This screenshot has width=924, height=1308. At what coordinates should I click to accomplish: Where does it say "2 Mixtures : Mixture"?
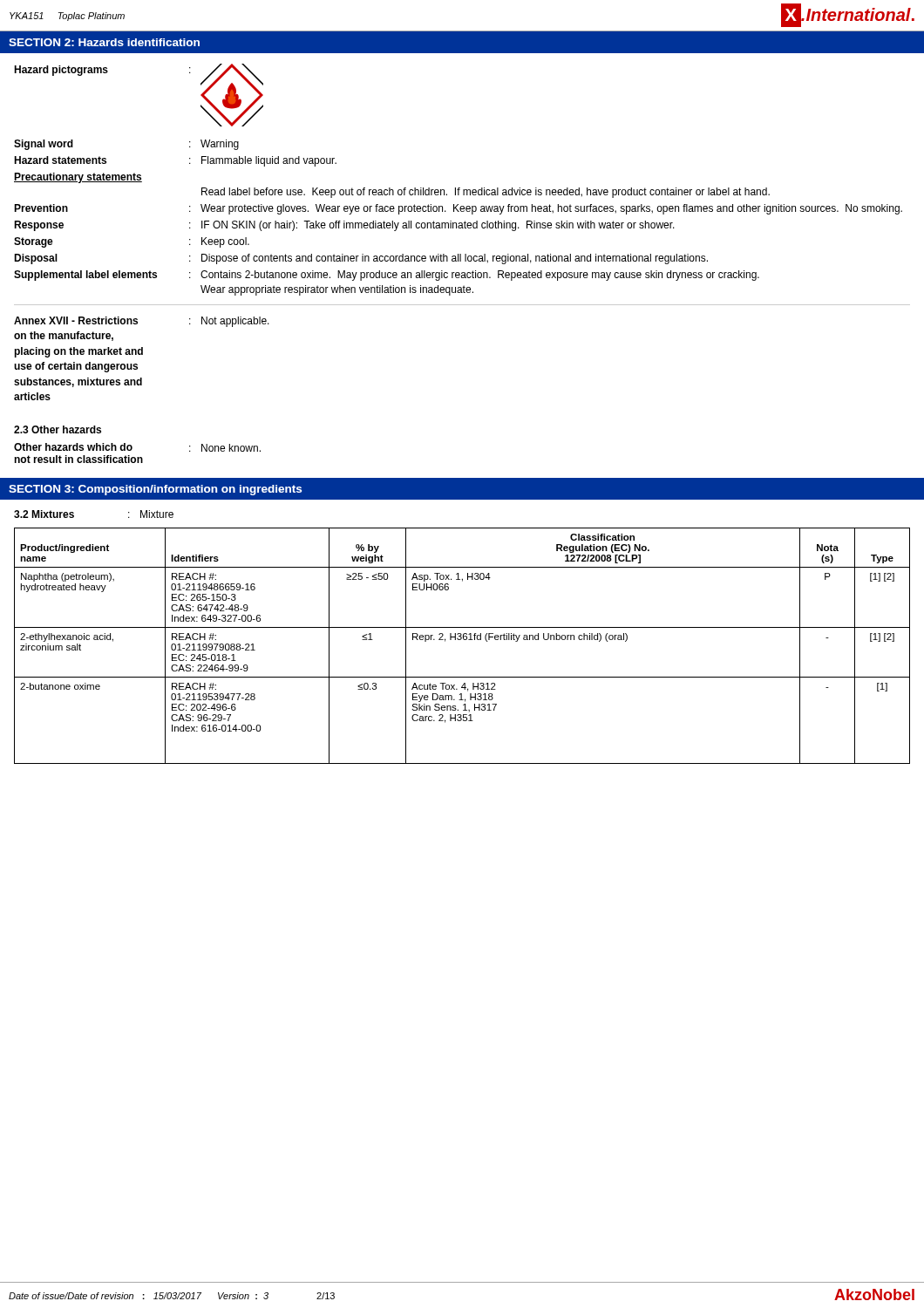(x=50, y=514)
